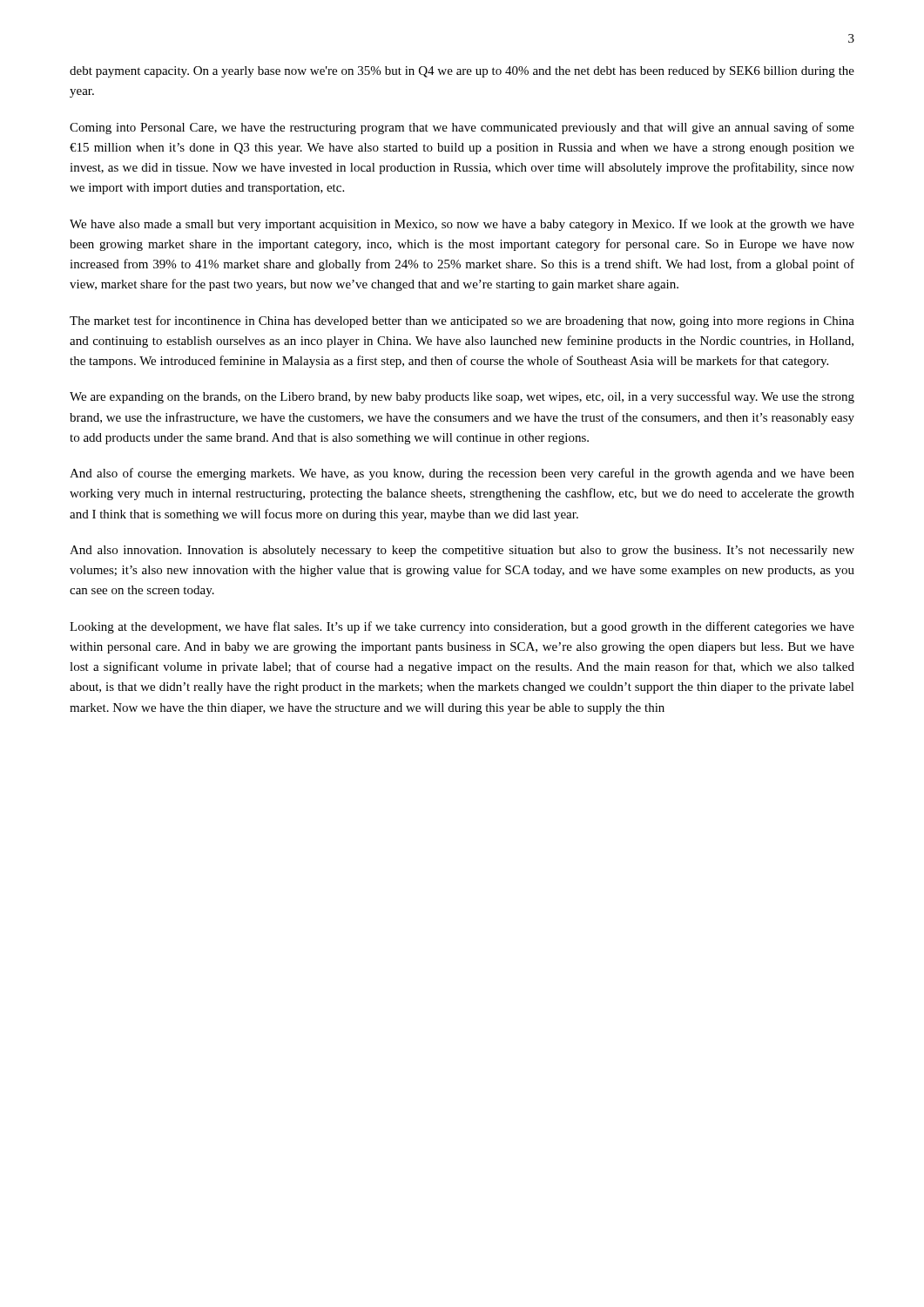Screen dimensions: 1307x924
Task: Select the block starting "debt payment capacity. On a yearly base now"
Action: (462, 81)
